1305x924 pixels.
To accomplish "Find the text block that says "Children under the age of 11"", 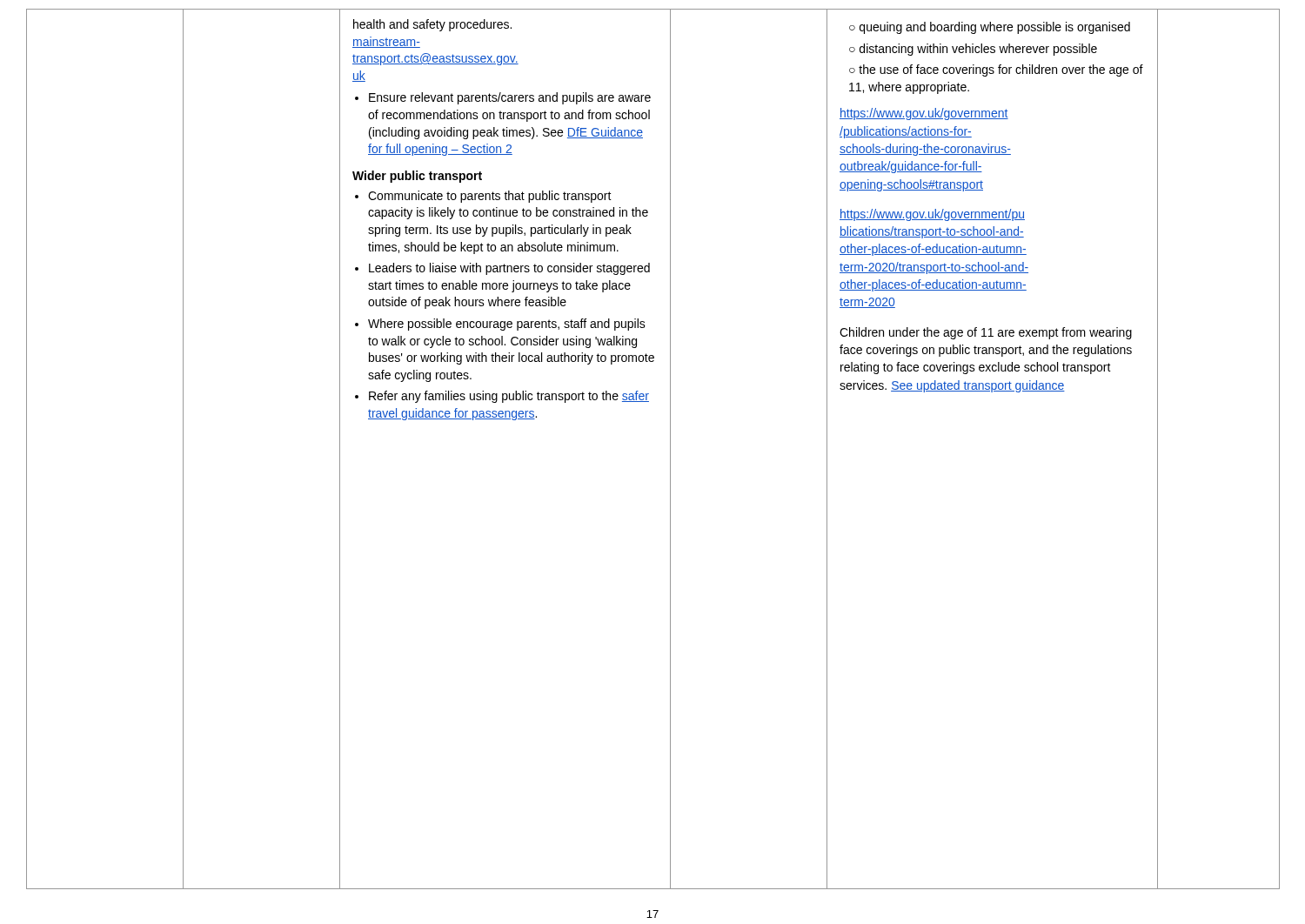I will (x=986, y=359).
